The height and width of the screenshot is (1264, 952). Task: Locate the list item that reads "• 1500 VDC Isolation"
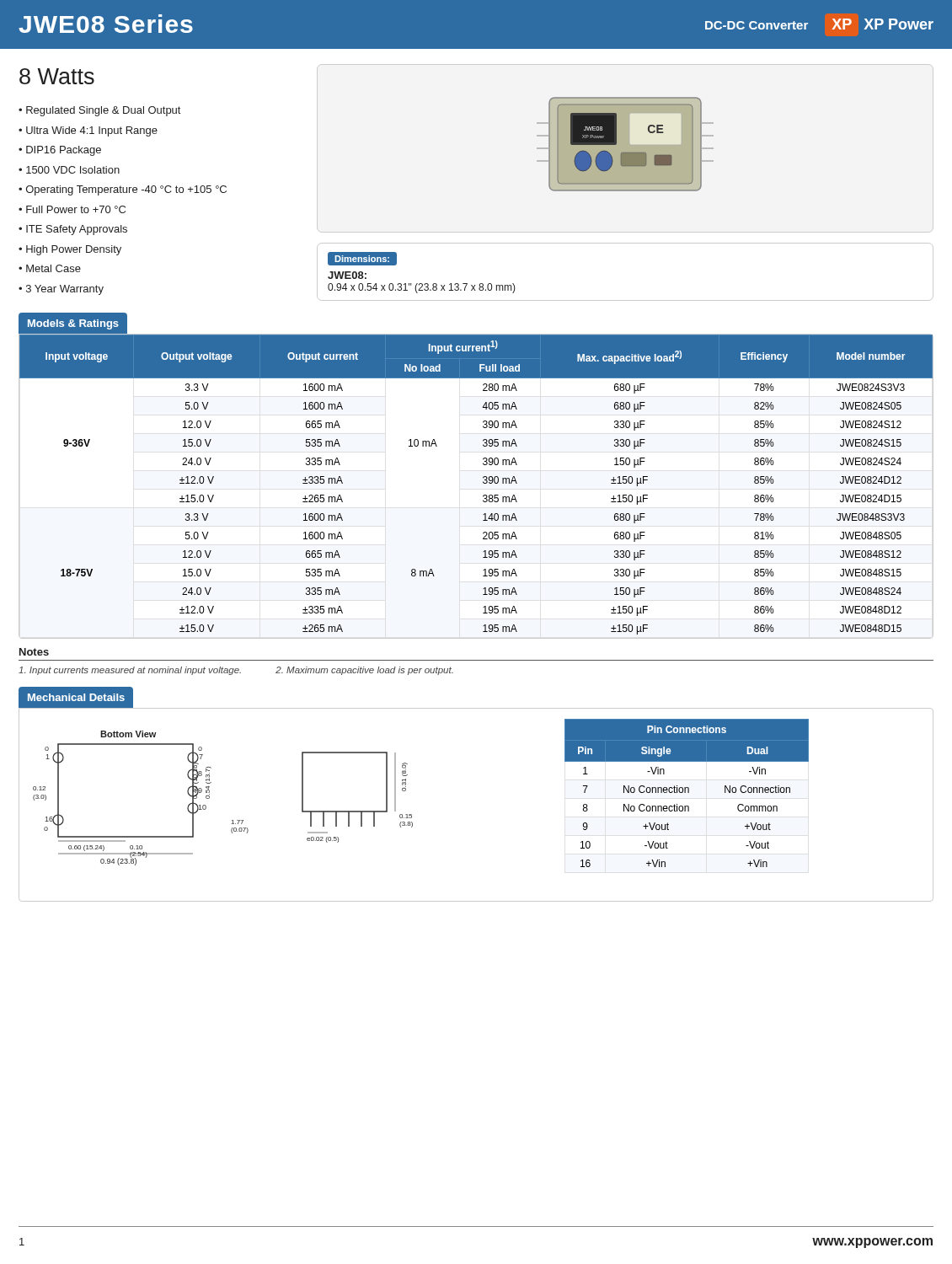[x=69, y=169]
